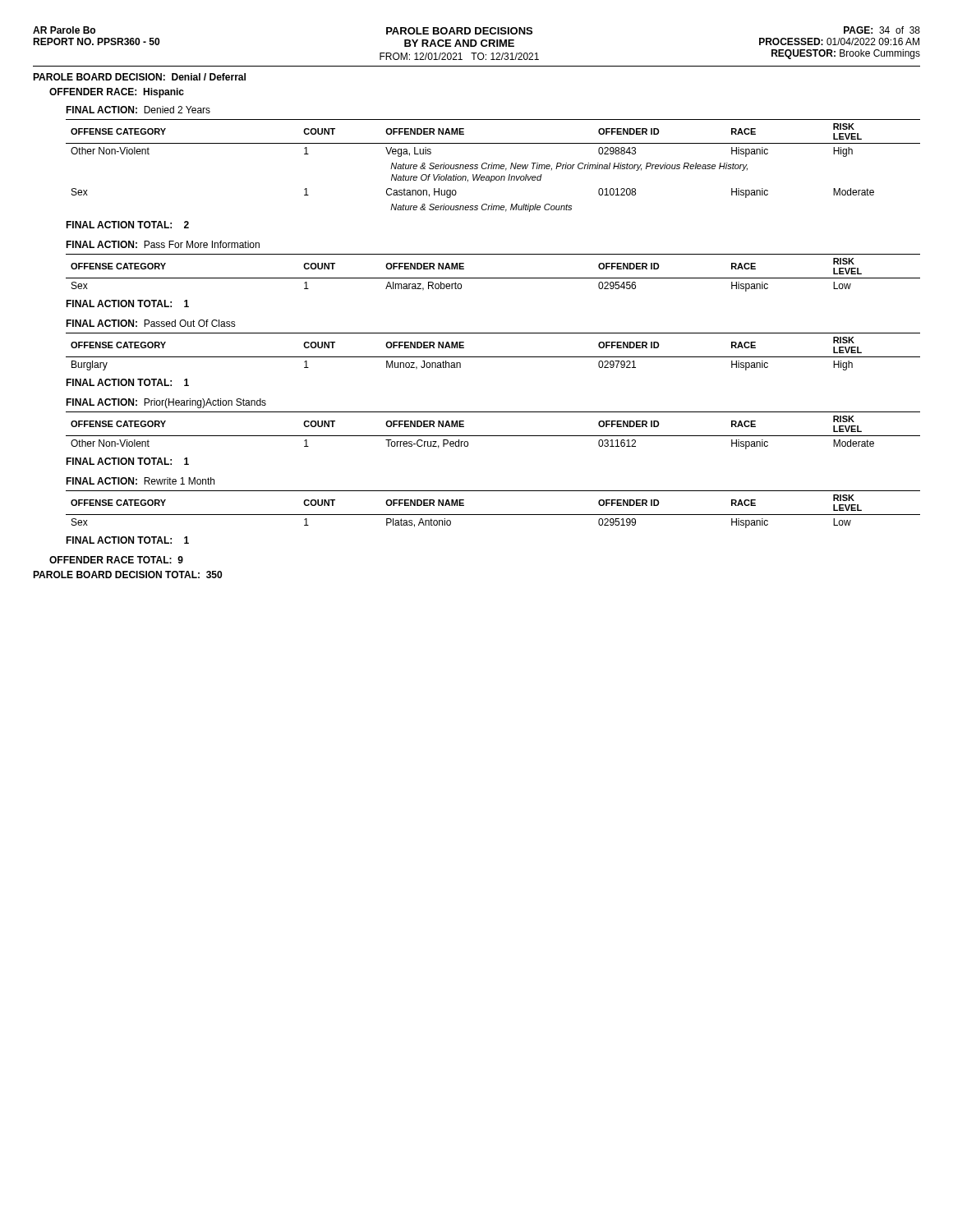Viewport: 953px width, 1232px height.
Task: Navigate to the text starting "FINAL ACTION: Pass For More"
Action: click(x=163, y=245)
